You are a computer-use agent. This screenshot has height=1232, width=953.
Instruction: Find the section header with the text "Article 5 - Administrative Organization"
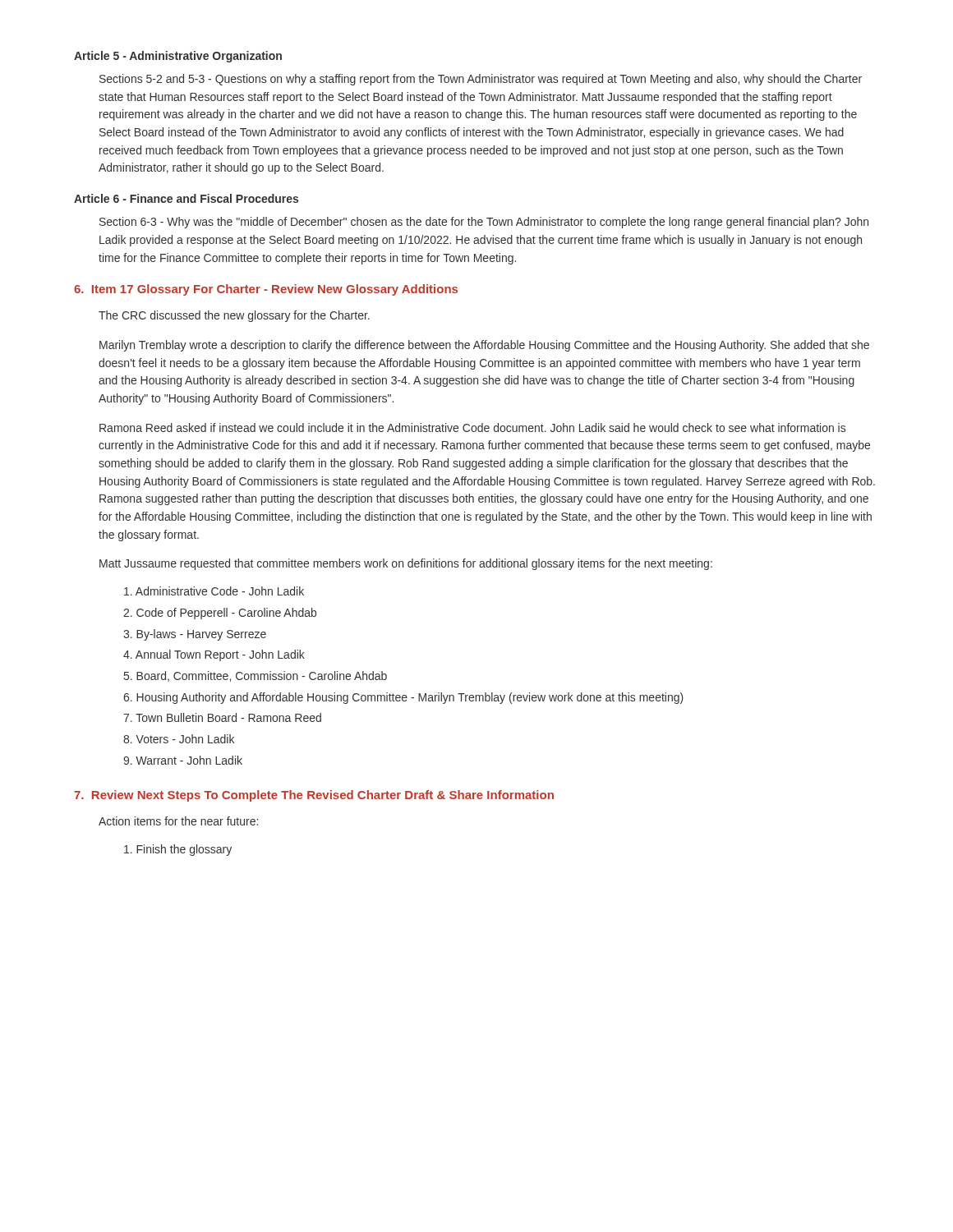178,56
